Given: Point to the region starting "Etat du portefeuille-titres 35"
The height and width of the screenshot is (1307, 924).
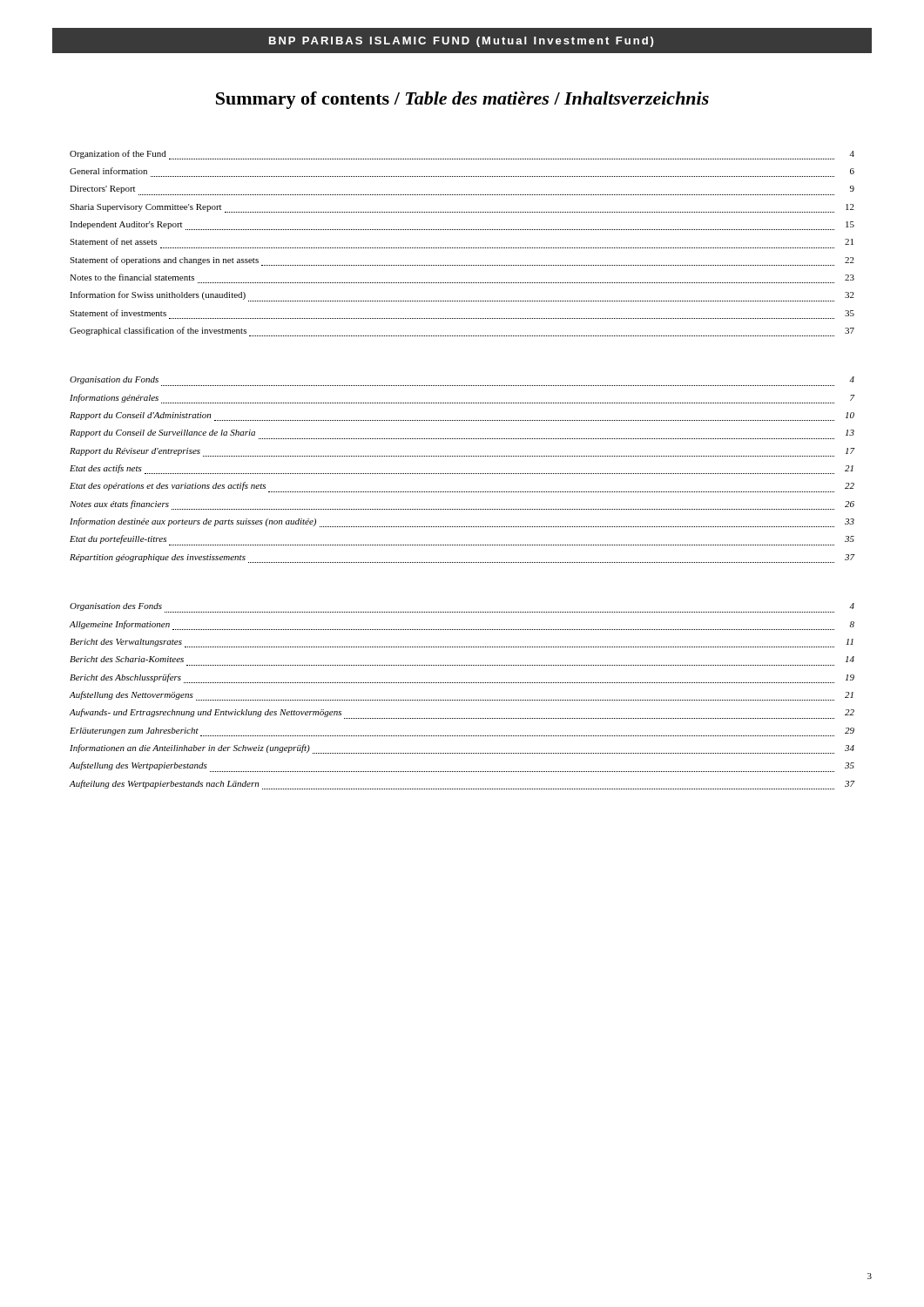Looking at the screenshot, I should click(462, 539).
